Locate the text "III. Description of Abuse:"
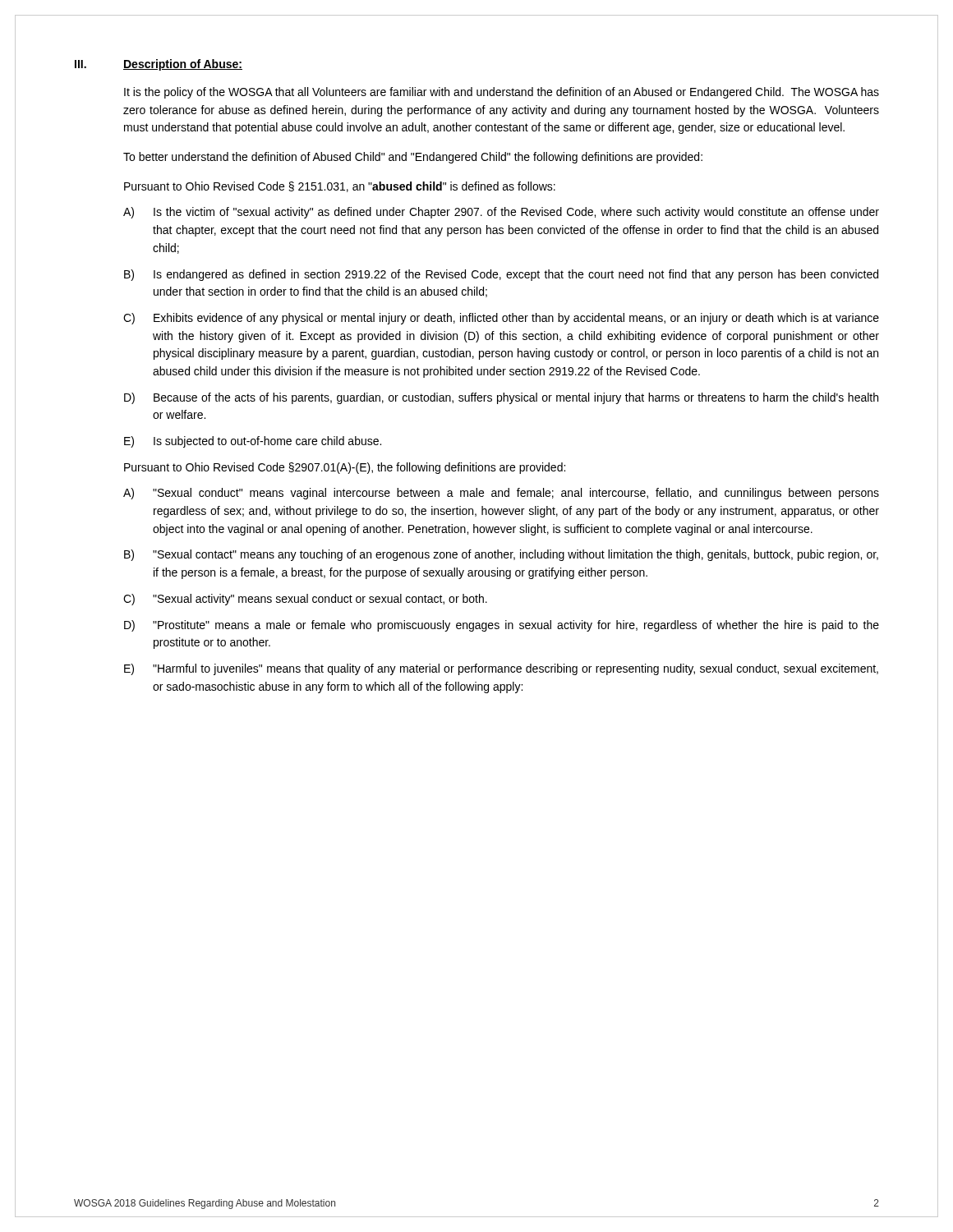 click(x=158, y=64)
